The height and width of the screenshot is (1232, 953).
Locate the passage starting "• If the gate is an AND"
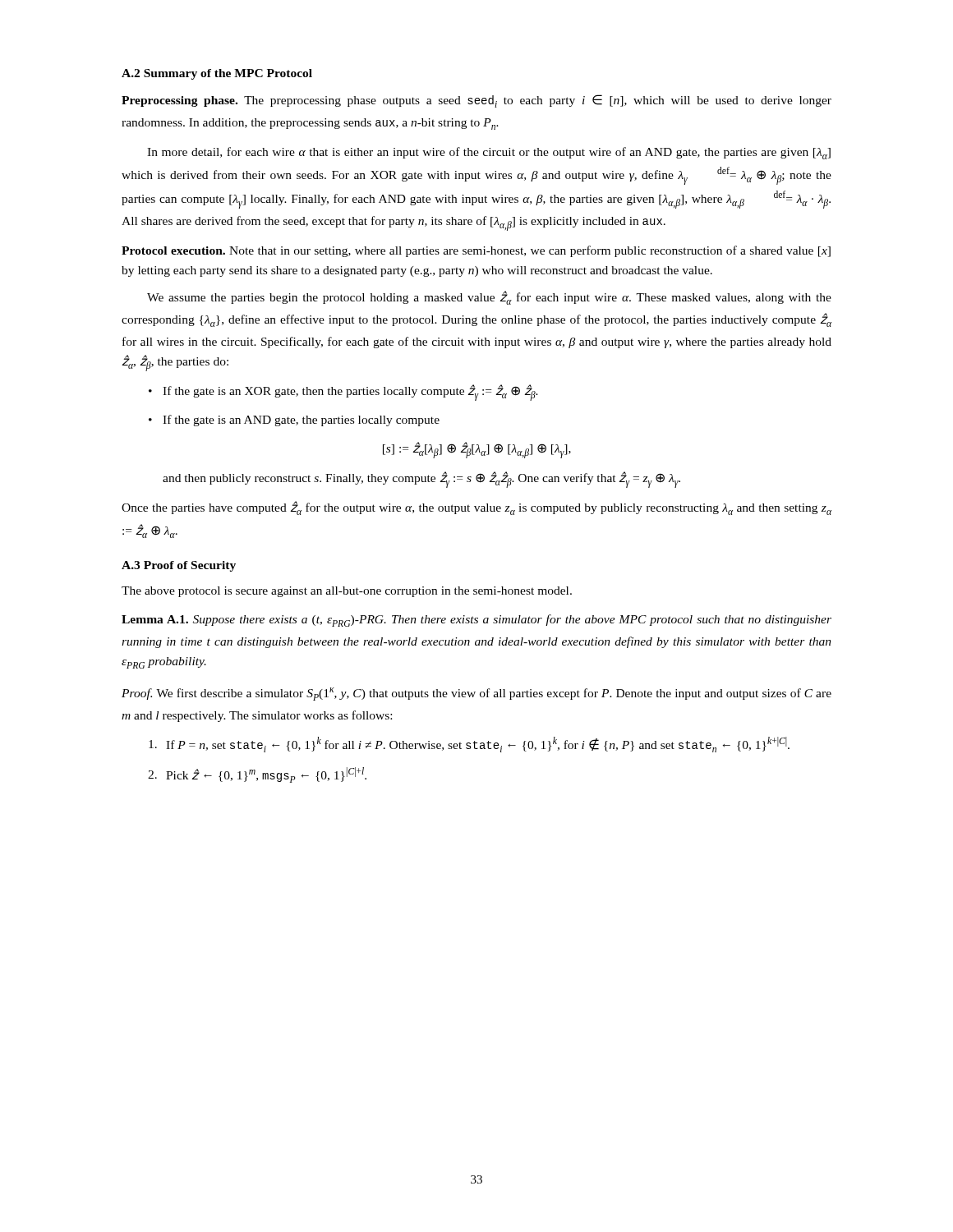pos(294,420)
